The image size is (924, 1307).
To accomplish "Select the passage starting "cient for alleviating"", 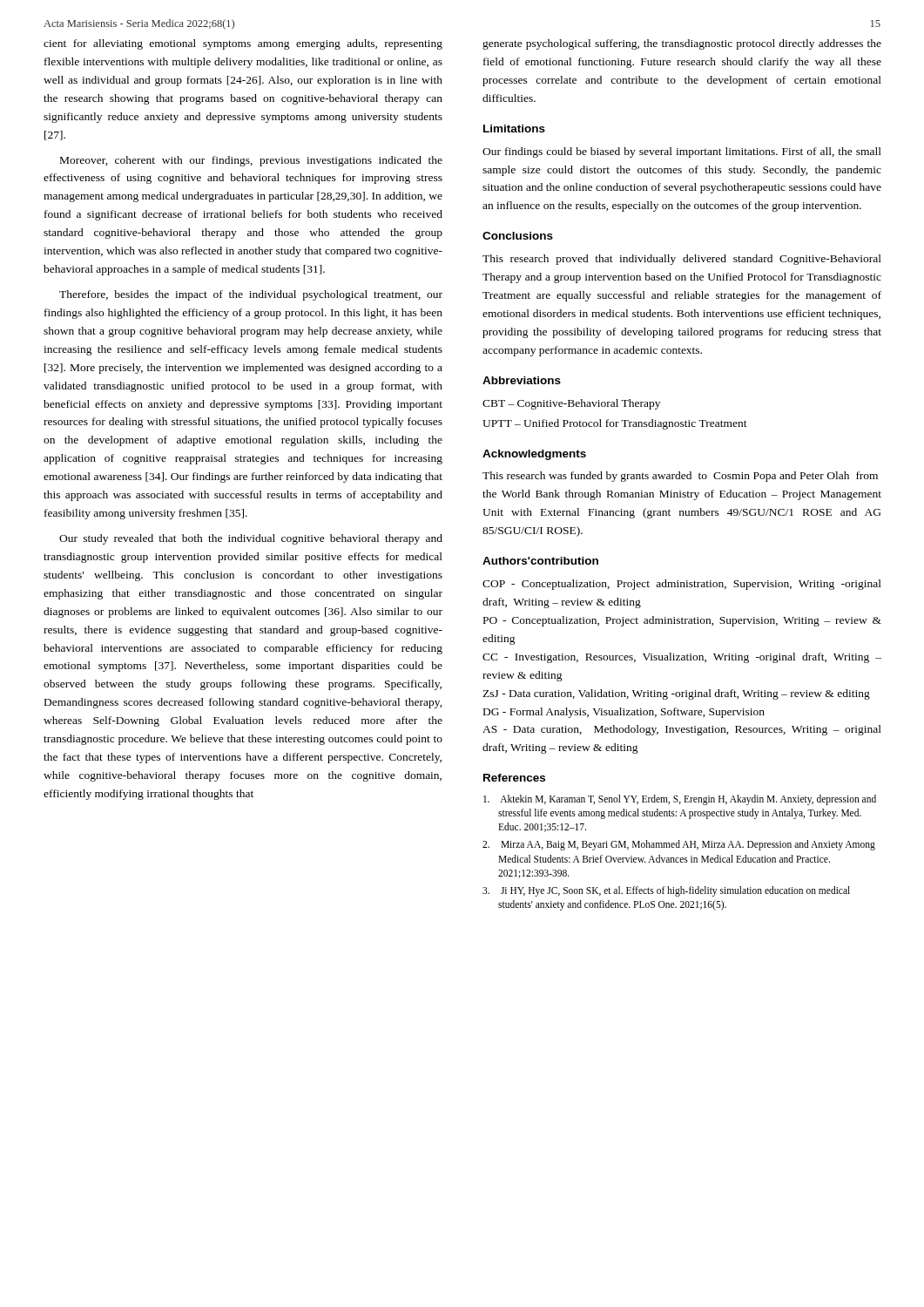I will point(243,90).
